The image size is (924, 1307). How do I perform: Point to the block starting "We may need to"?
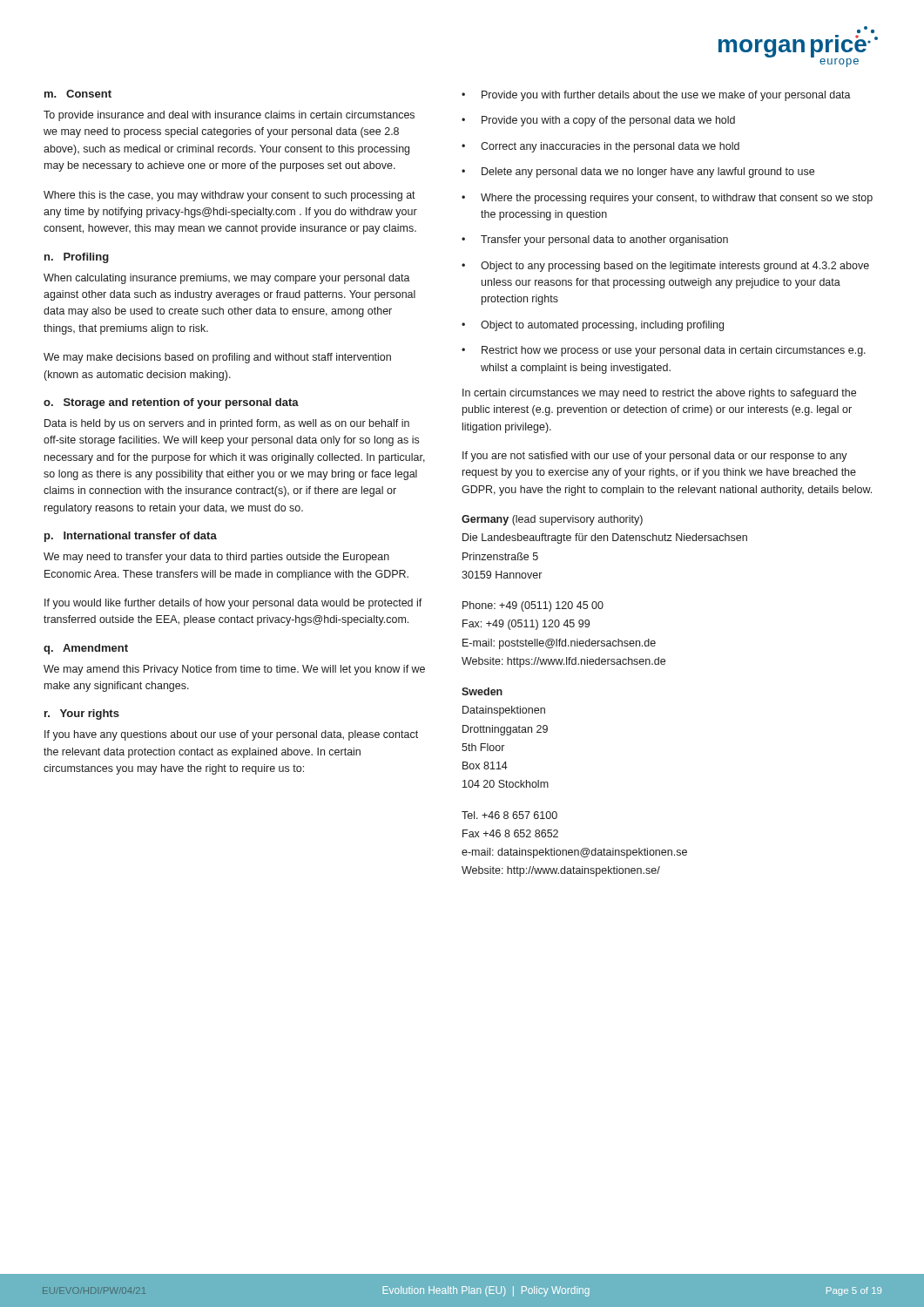(226, 565)
